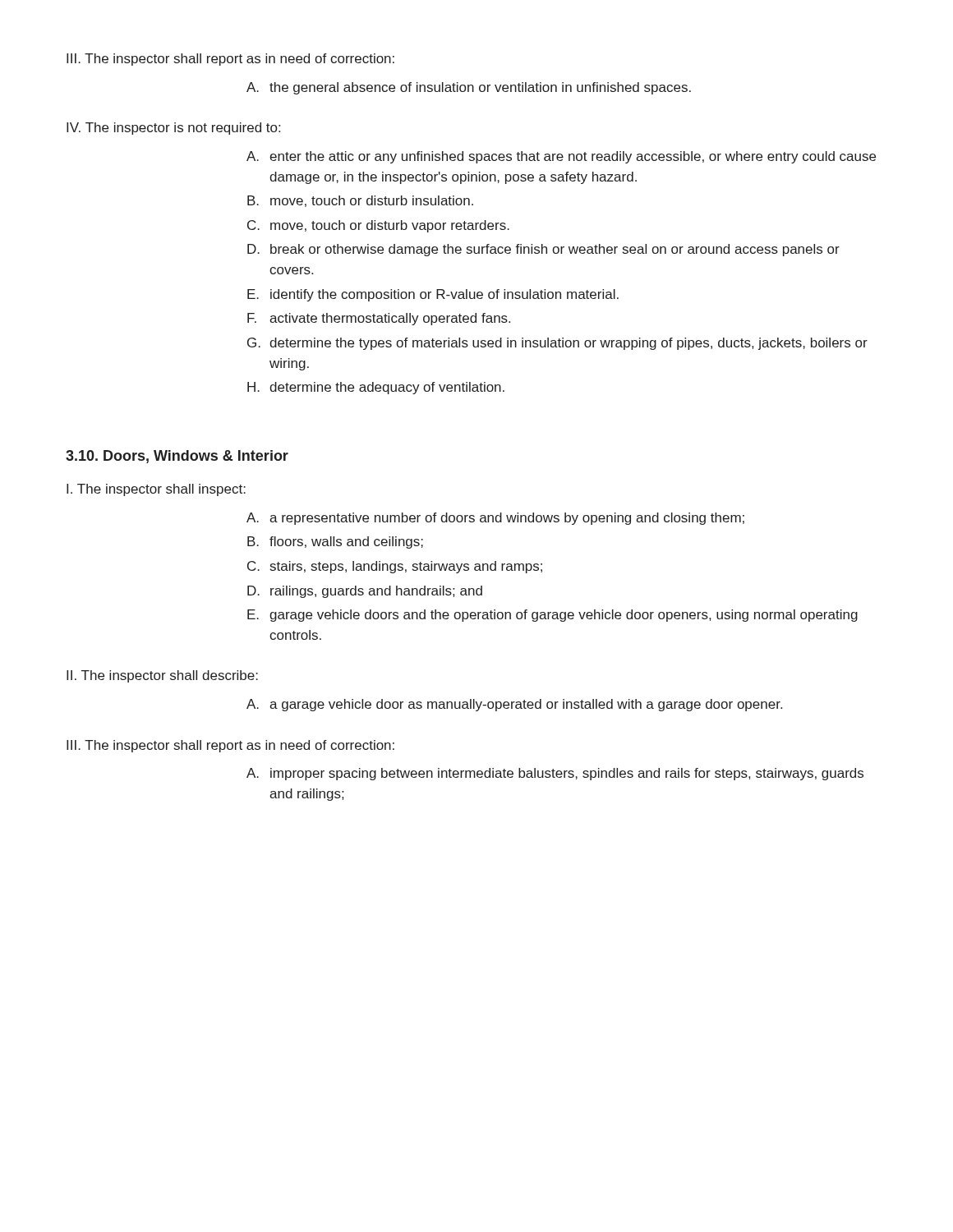The width and height of the screenshot is (953, 1232).
Task: Click on the text starting "B. move, touch or disturb insulation."
Action: (x=360, y=201)
